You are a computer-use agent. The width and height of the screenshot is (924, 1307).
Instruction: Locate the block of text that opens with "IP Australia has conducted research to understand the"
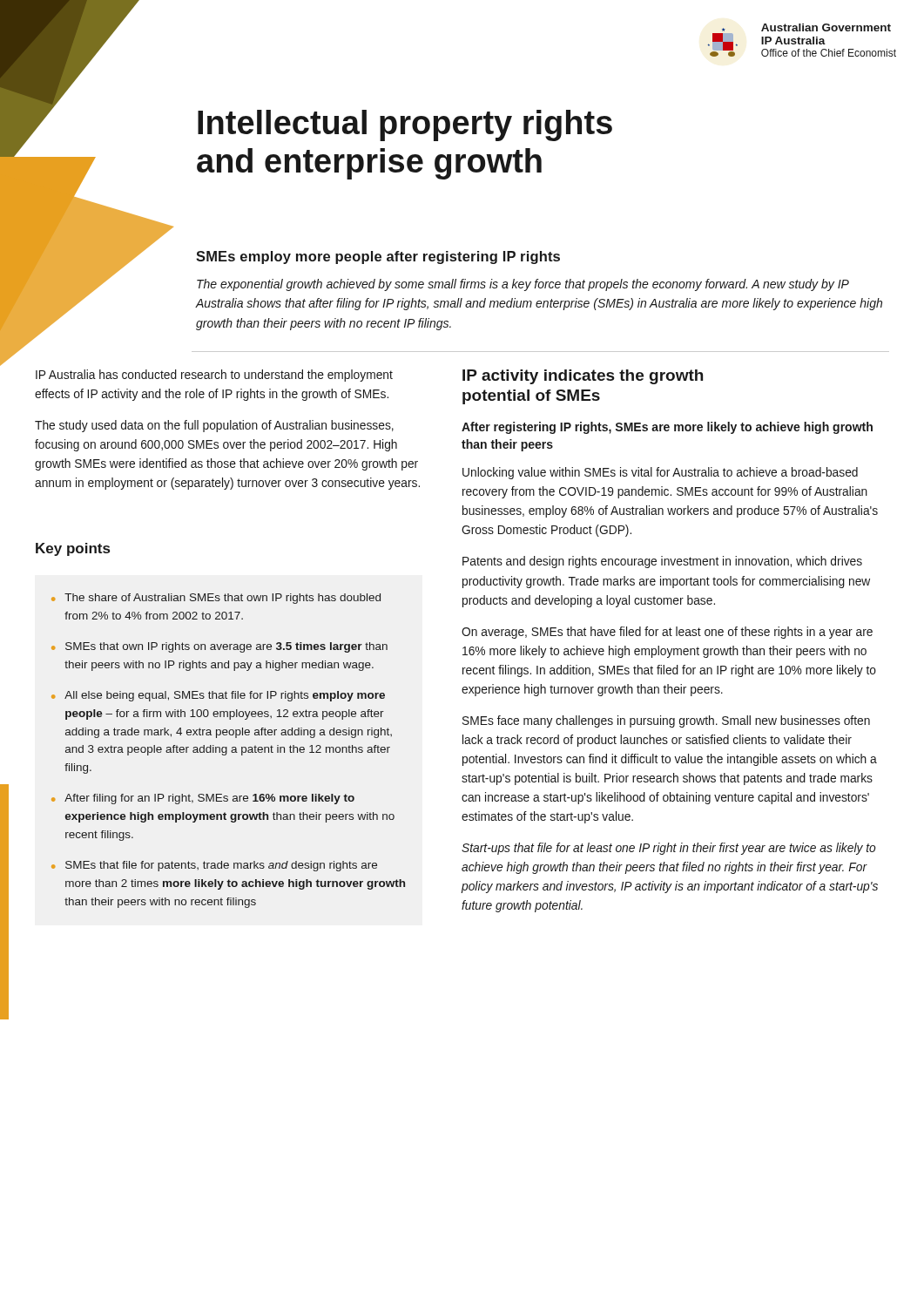pyautogui.click(x=229, y=430)
